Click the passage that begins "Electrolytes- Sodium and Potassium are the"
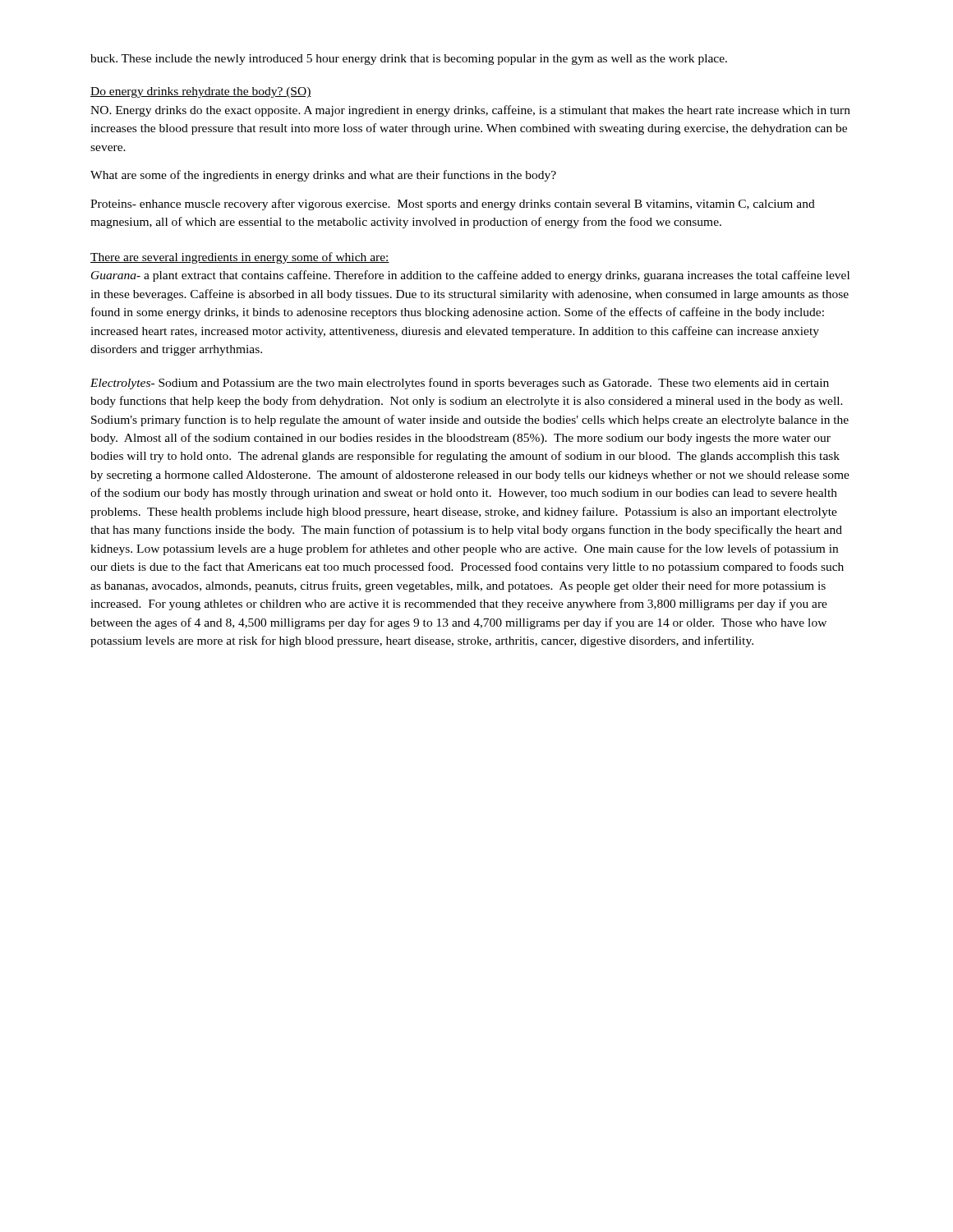This screenshot has width=953, height=1232. [470, 511]
